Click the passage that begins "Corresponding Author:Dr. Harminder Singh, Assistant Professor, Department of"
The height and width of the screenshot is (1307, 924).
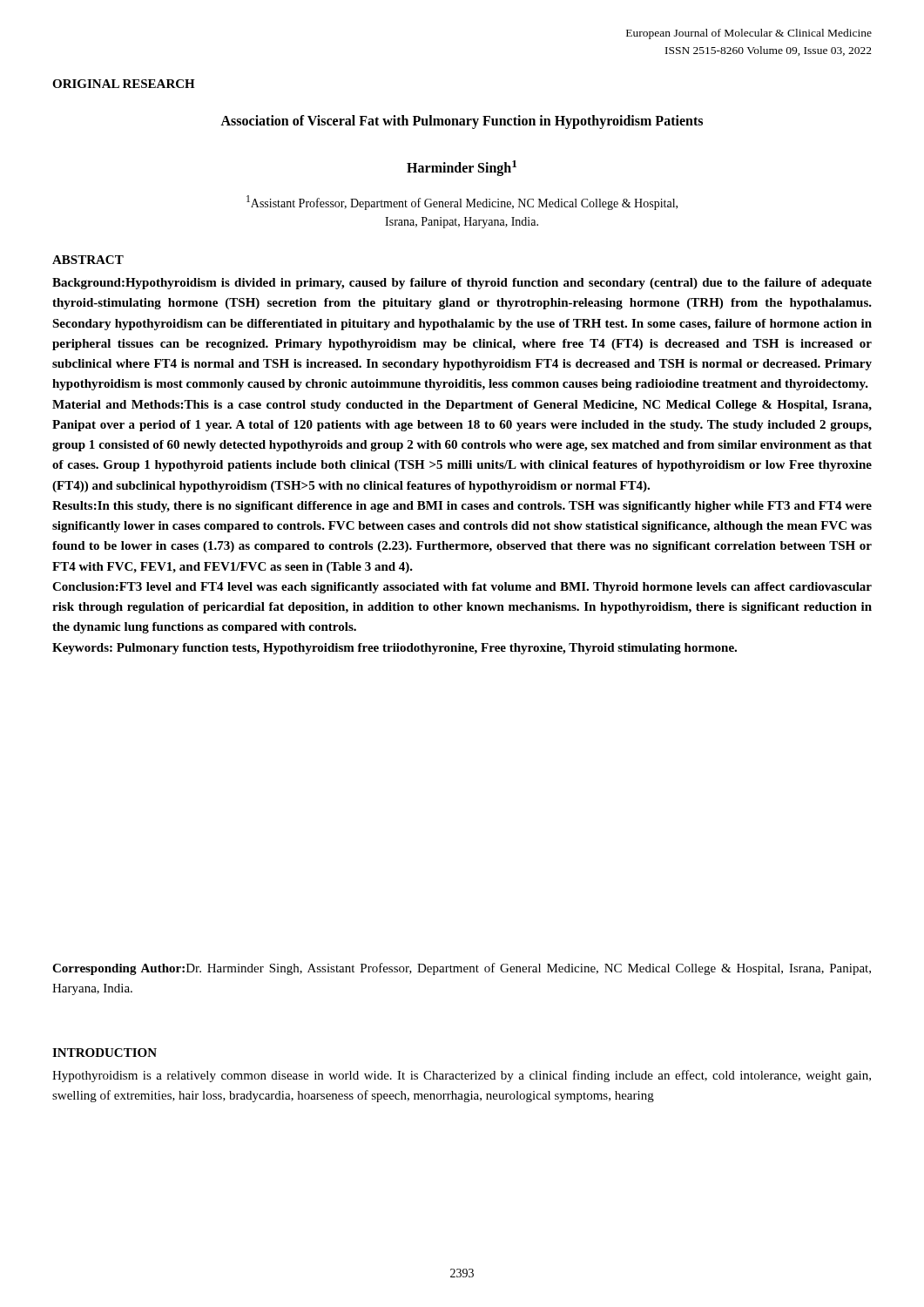(x=462, y=978)
